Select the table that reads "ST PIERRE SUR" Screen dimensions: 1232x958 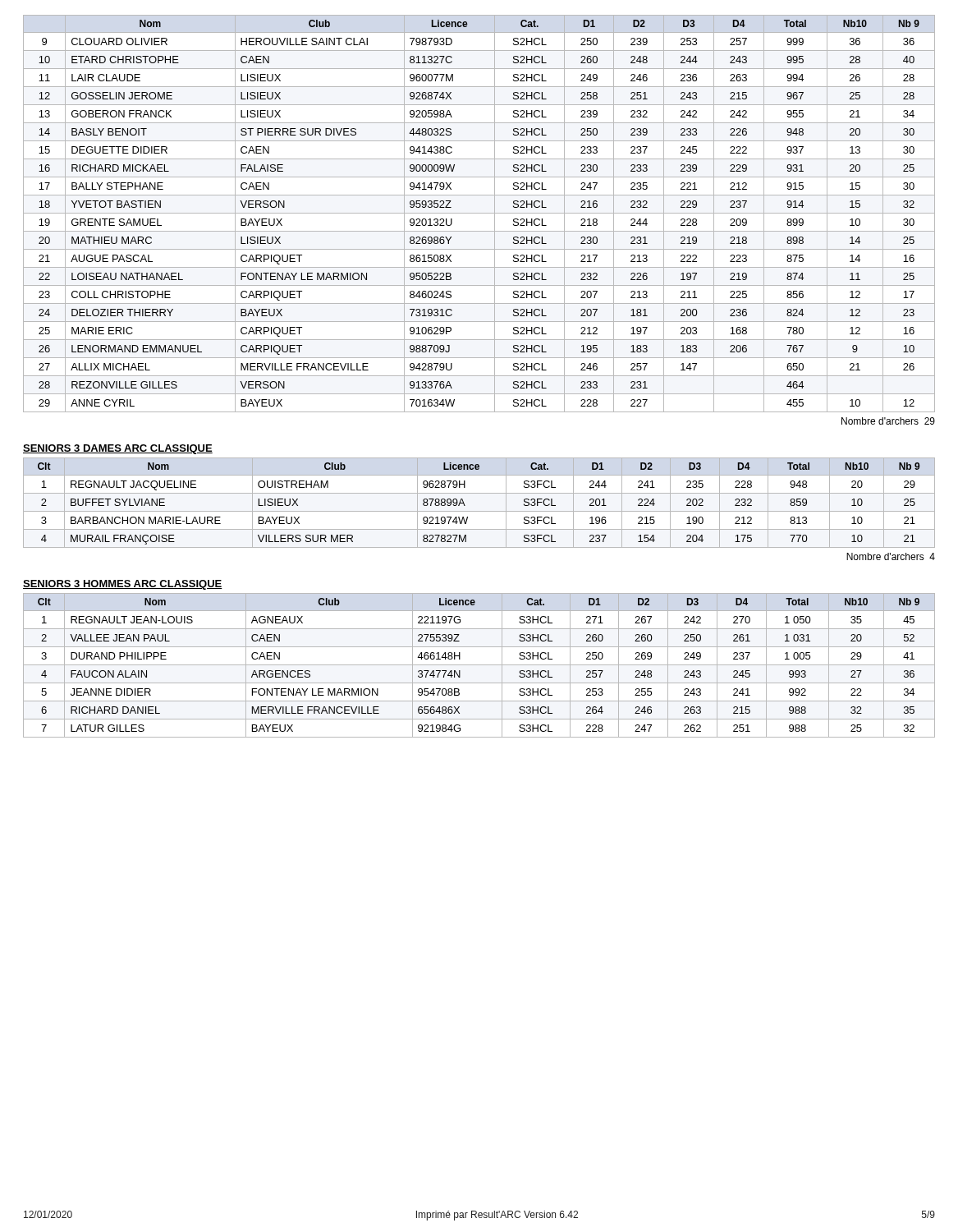(x=479, y=214)
